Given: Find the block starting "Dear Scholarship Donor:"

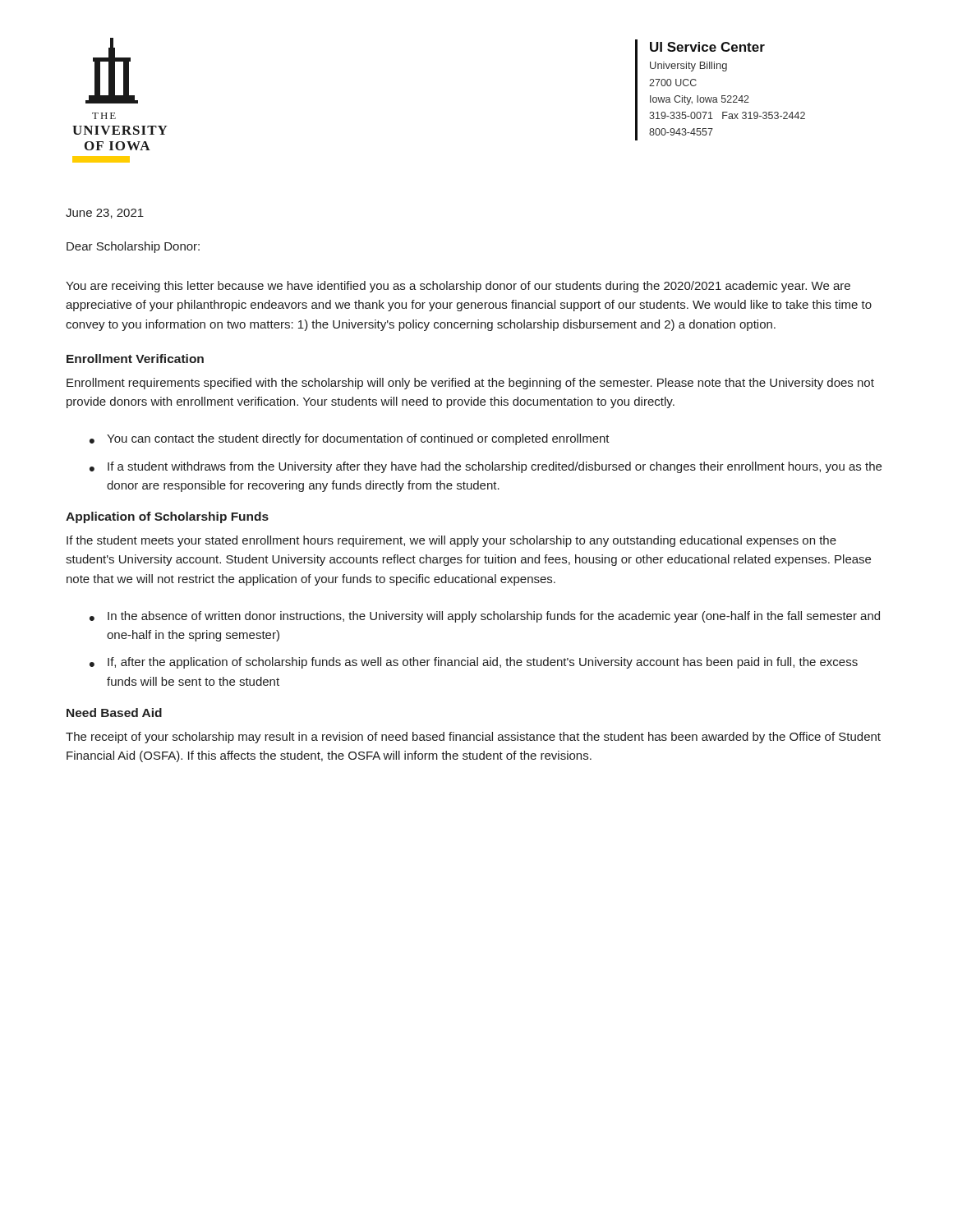Looking at the screenshot, I should 133,246.
